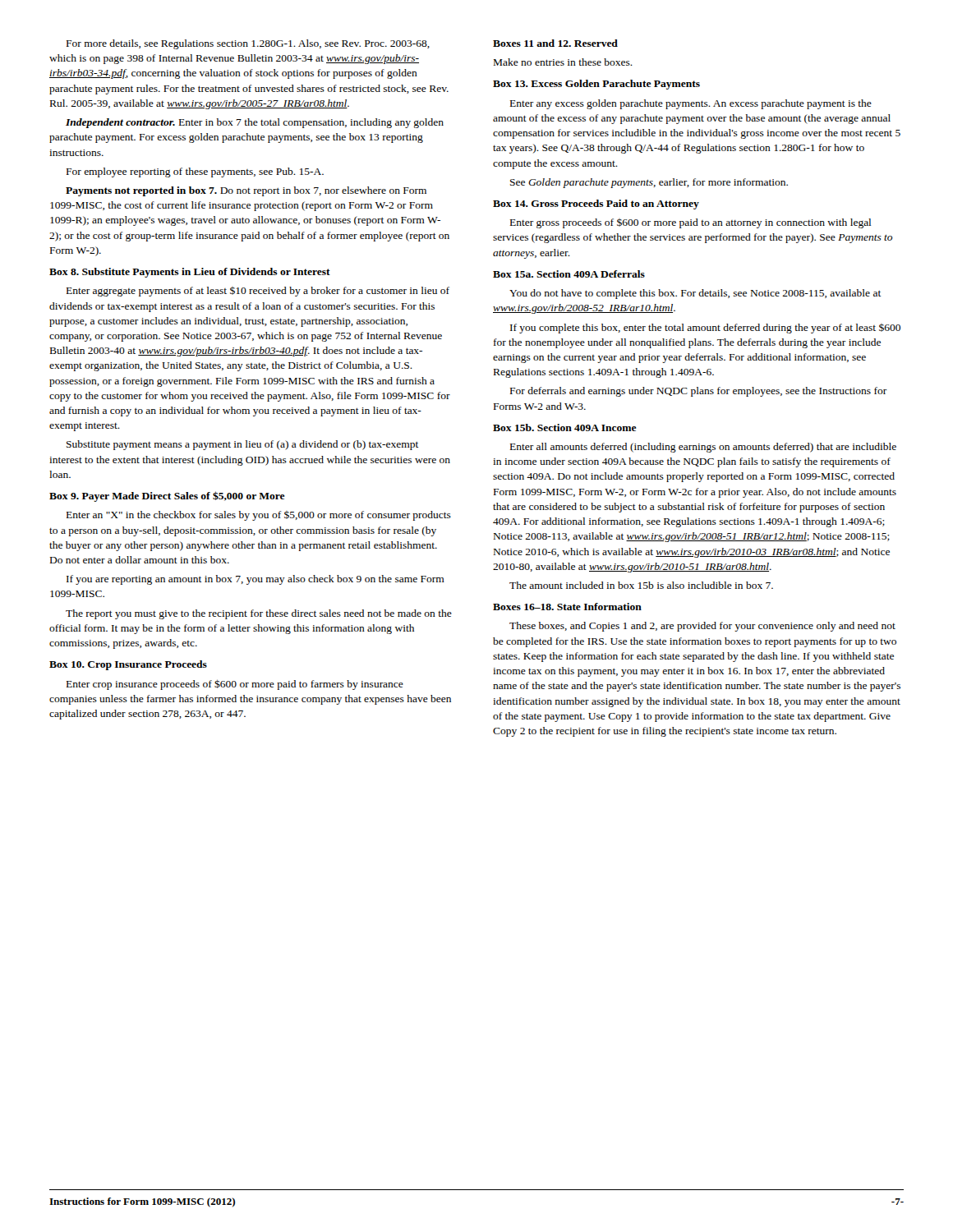The image size is (953, 1232).
Task: Find the text block that says "If you are reporting an amount"
Action: [x=251, y=587]
